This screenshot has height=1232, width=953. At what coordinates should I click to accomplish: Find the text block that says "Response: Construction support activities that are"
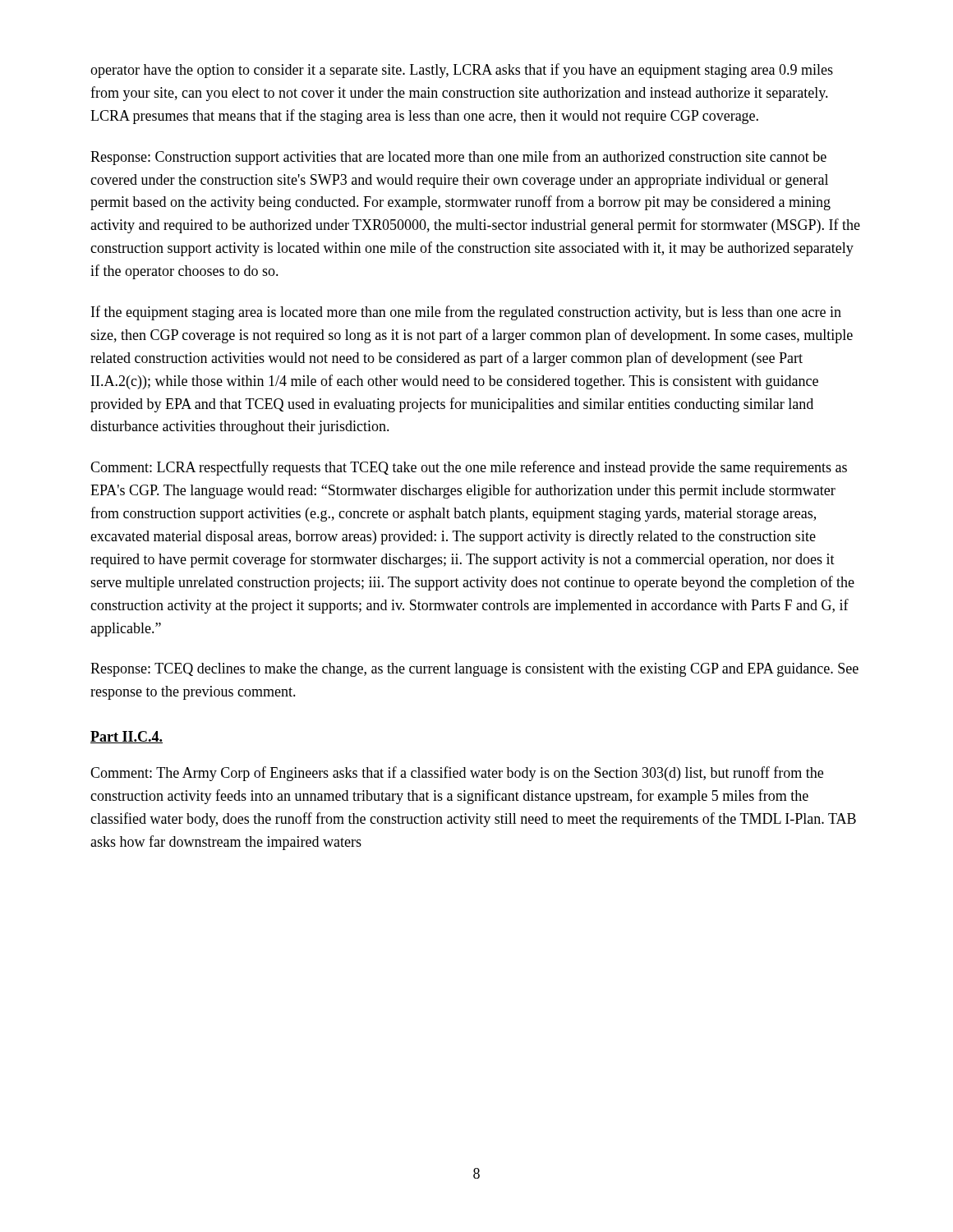click(x=475, y=214)
